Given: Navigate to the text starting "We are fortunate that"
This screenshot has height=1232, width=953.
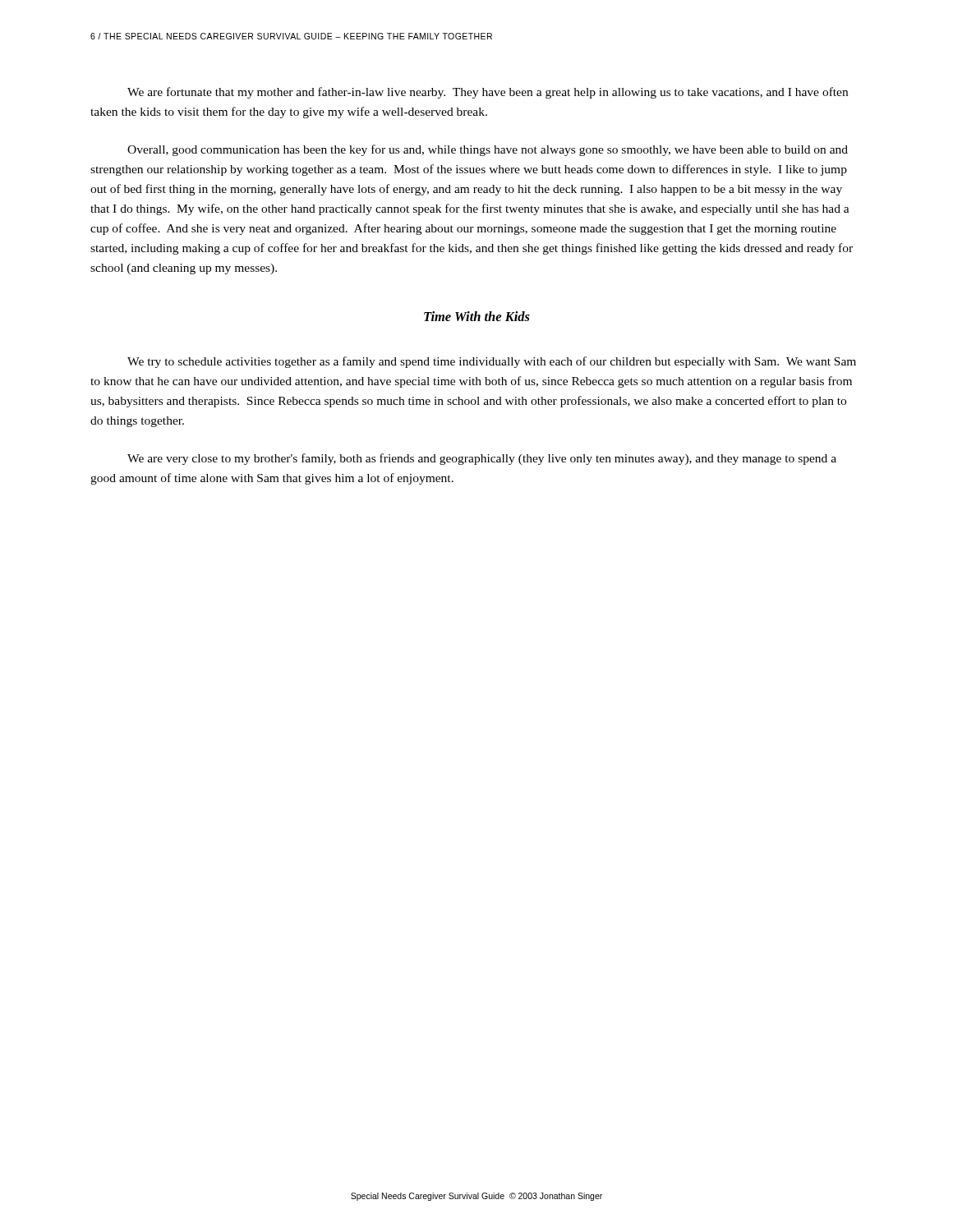Looking at the screenshot, I should 476,102.
